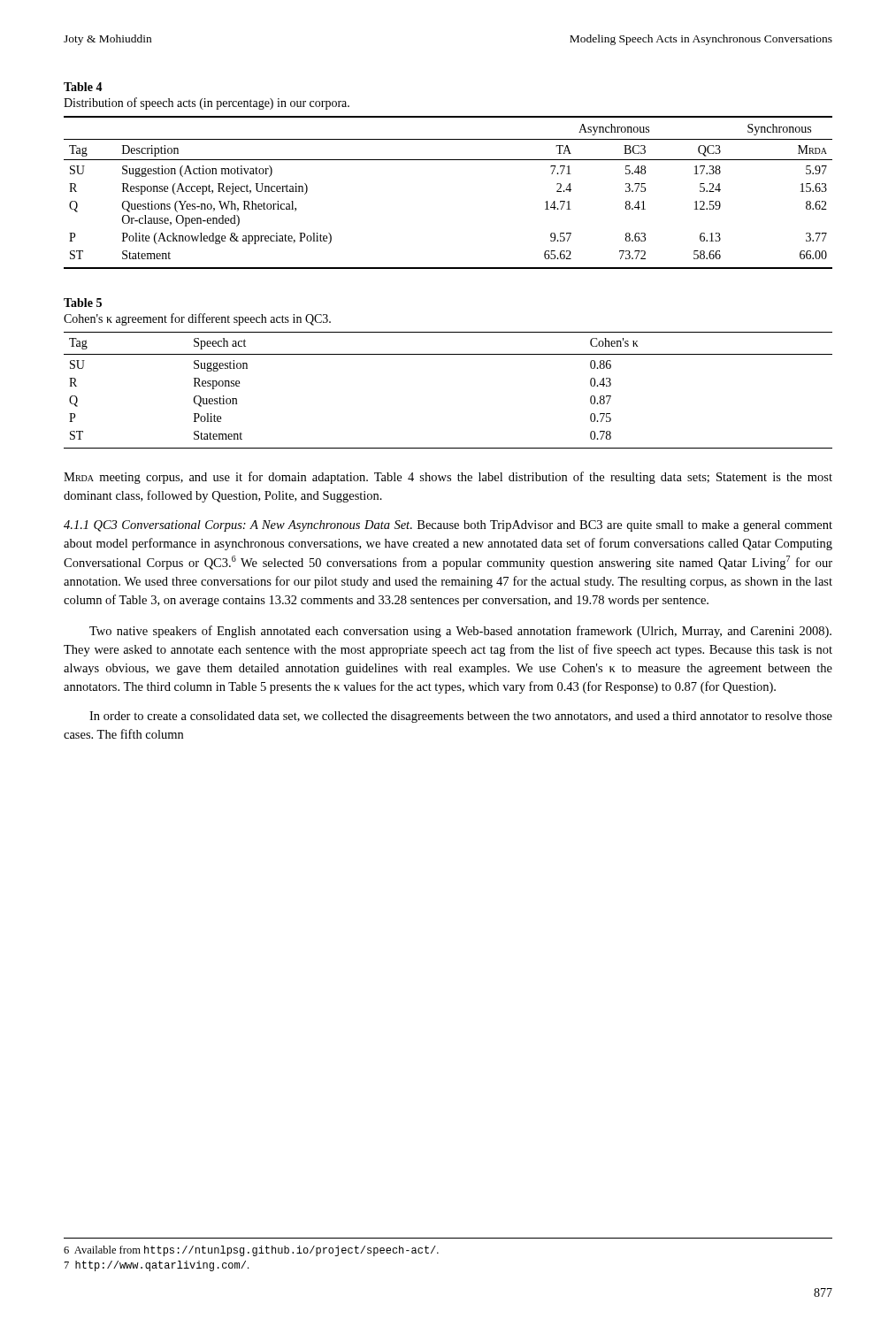This screenshot has width=896, height=1327.
Task: Locate the element starting "Cohen's κ agreement for"
Action: (x=198, y=319)
